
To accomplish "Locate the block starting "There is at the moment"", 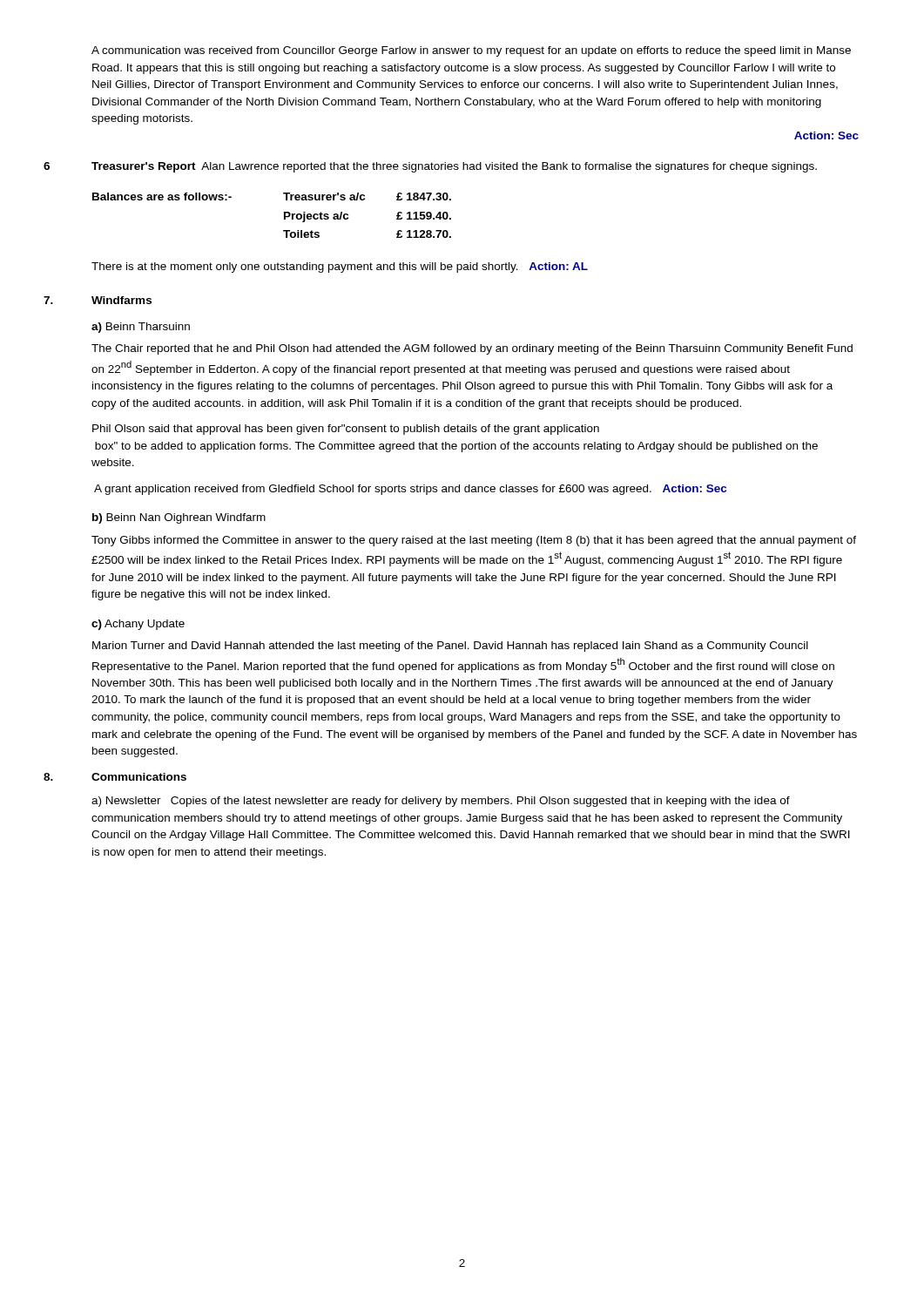I will point(340,266).
